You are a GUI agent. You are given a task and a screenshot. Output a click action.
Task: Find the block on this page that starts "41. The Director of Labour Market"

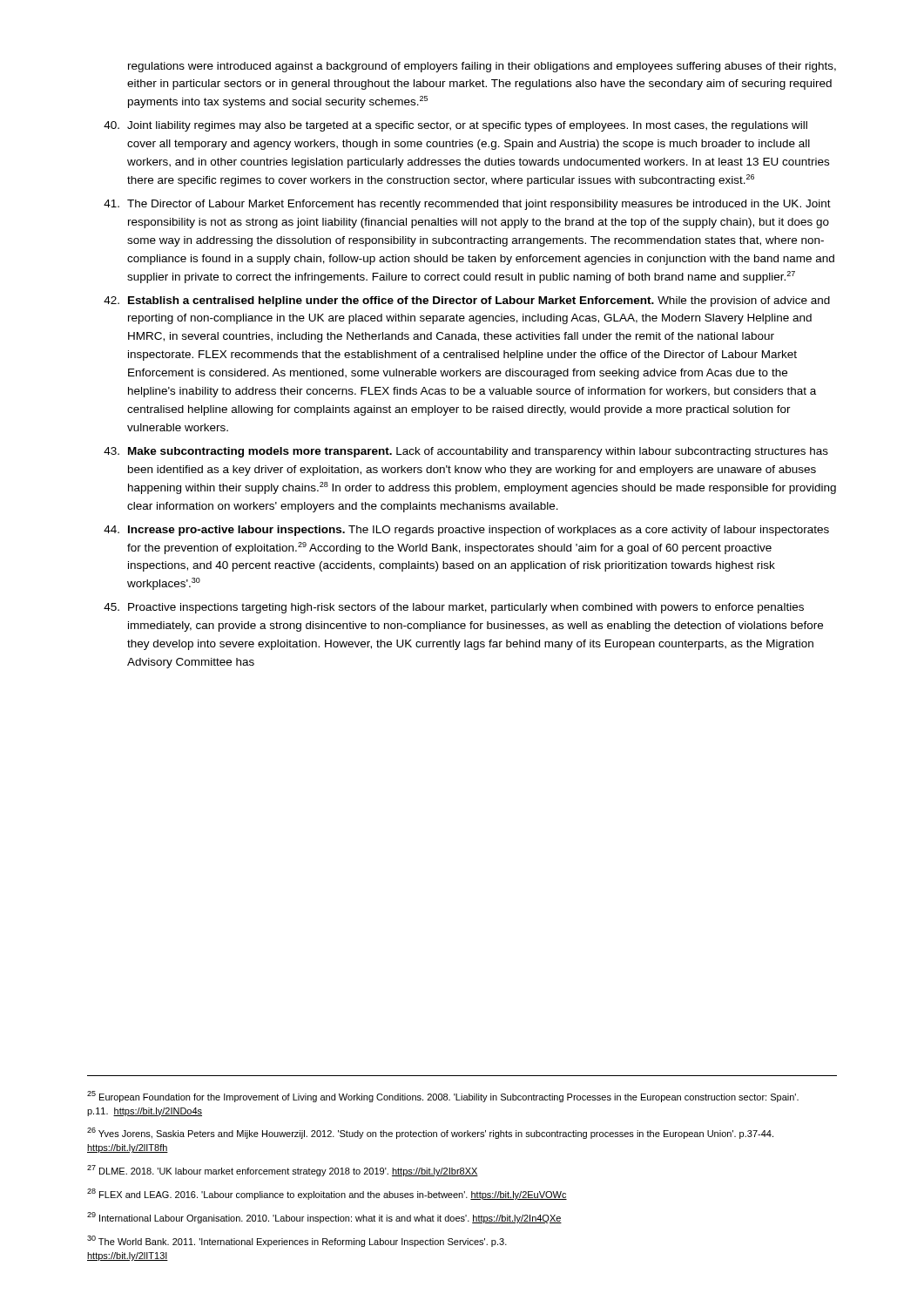[x=462, y=241]
